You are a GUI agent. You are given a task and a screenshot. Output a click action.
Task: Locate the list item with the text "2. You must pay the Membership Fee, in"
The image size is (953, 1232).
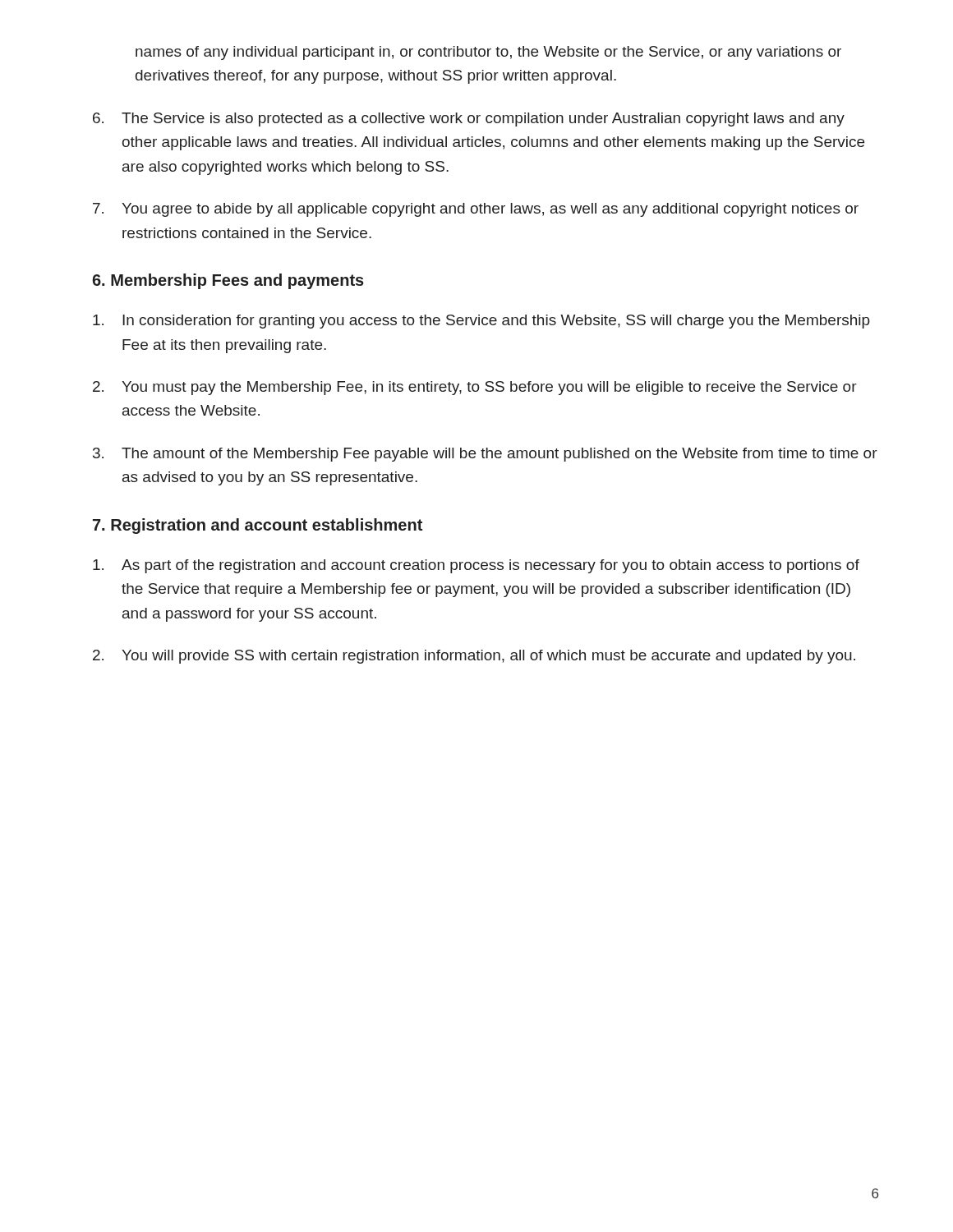click(486, 399)
